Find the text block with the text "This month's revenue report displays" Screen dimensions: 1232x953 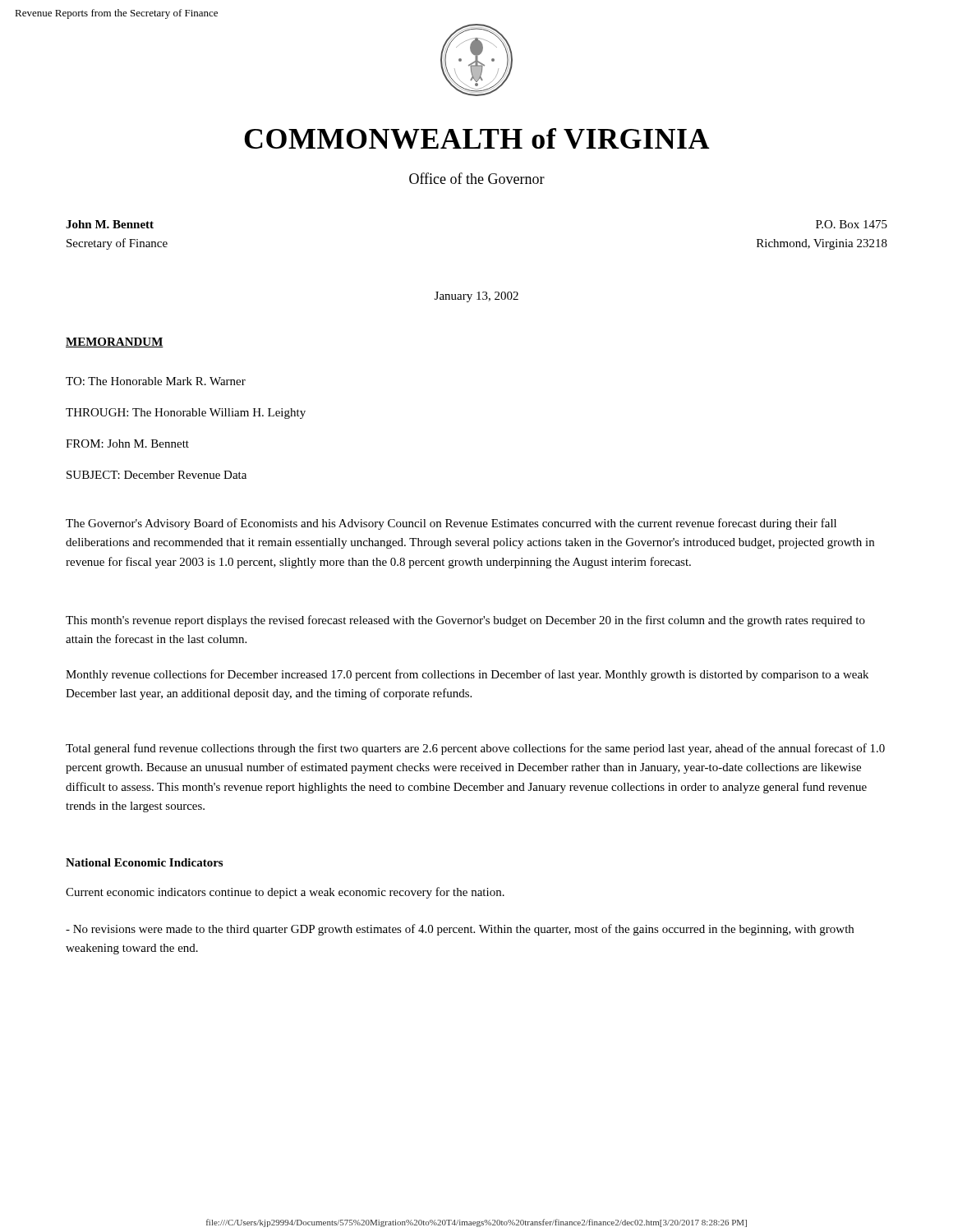[x=465, y=630]
